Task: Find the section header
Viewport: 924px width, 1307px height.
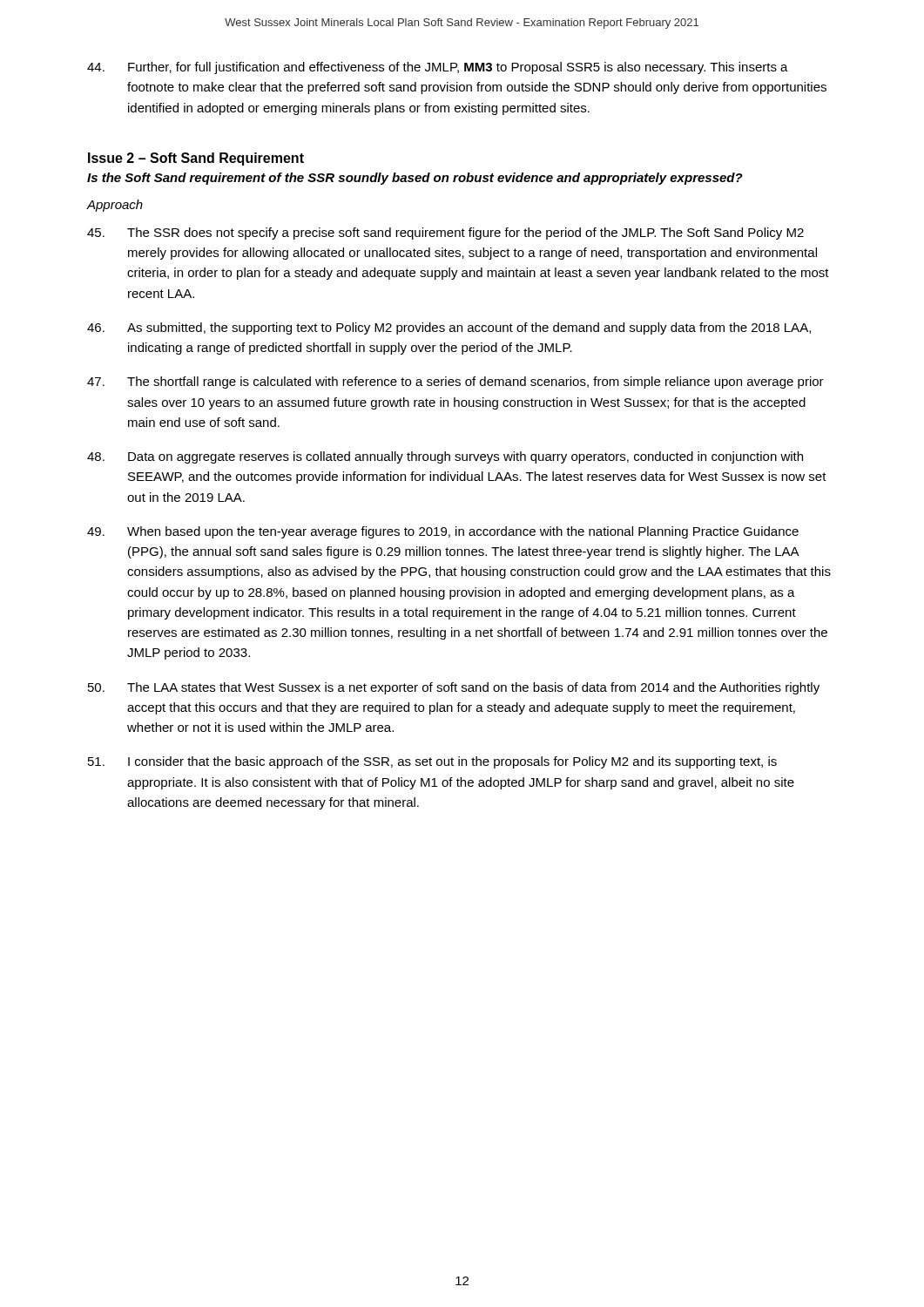Action: click(x=462, y=168)
